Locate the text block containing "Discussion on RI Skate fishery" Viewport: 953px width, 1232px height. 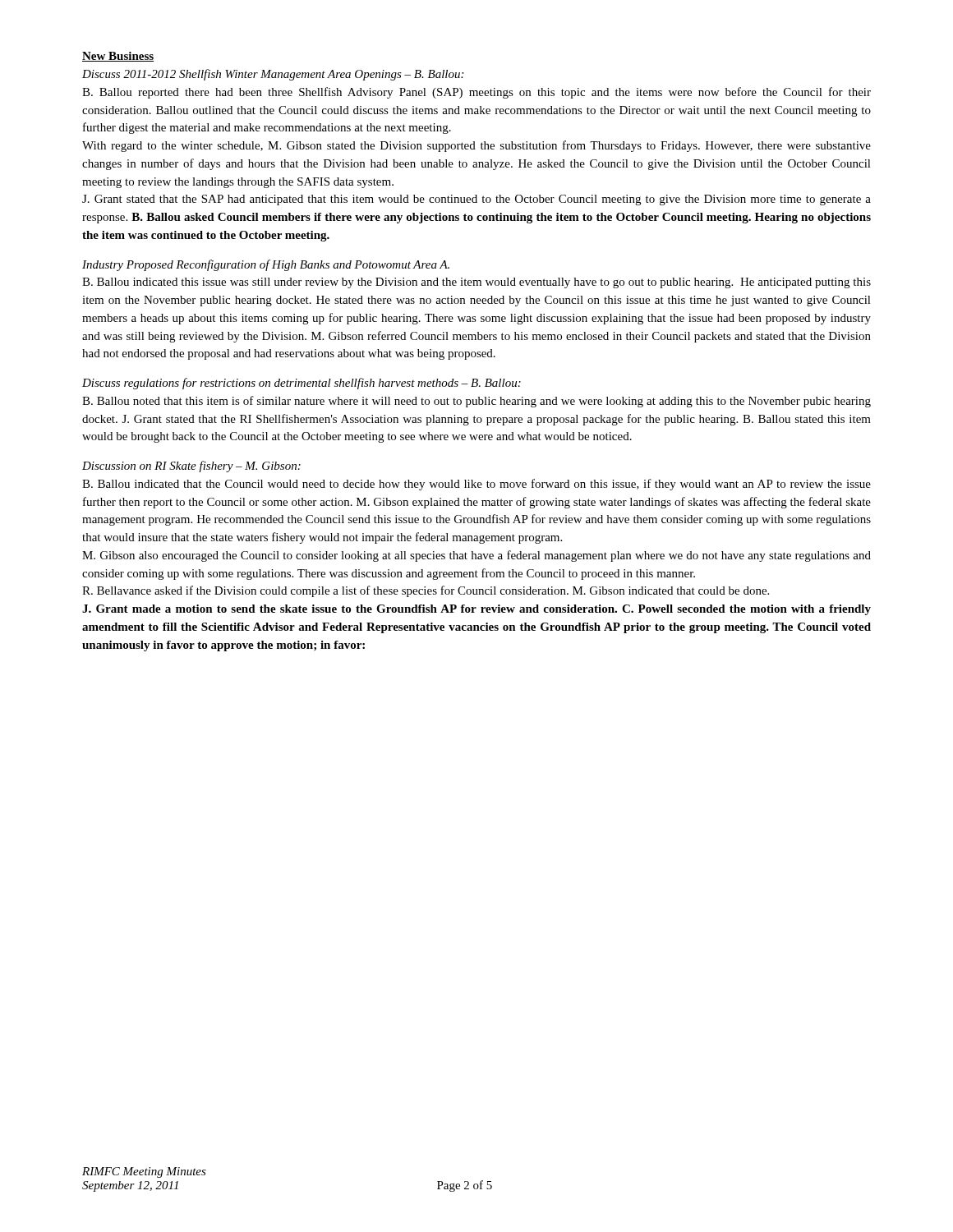click(476, 556)
